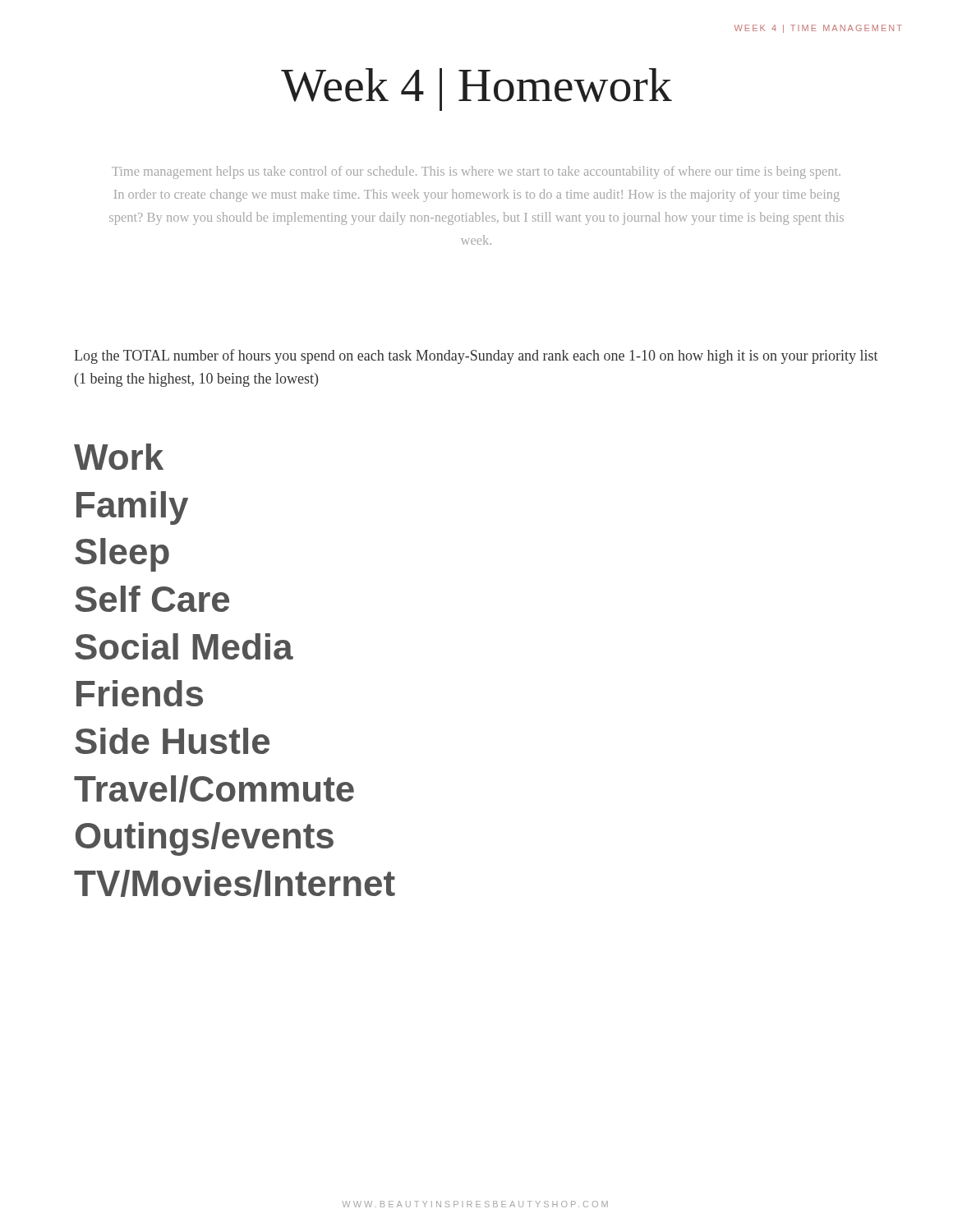The image size is (953, 1232).
Task: Point to the text starting "Time management helps us take control of"
Action: (x=476, y=206)
